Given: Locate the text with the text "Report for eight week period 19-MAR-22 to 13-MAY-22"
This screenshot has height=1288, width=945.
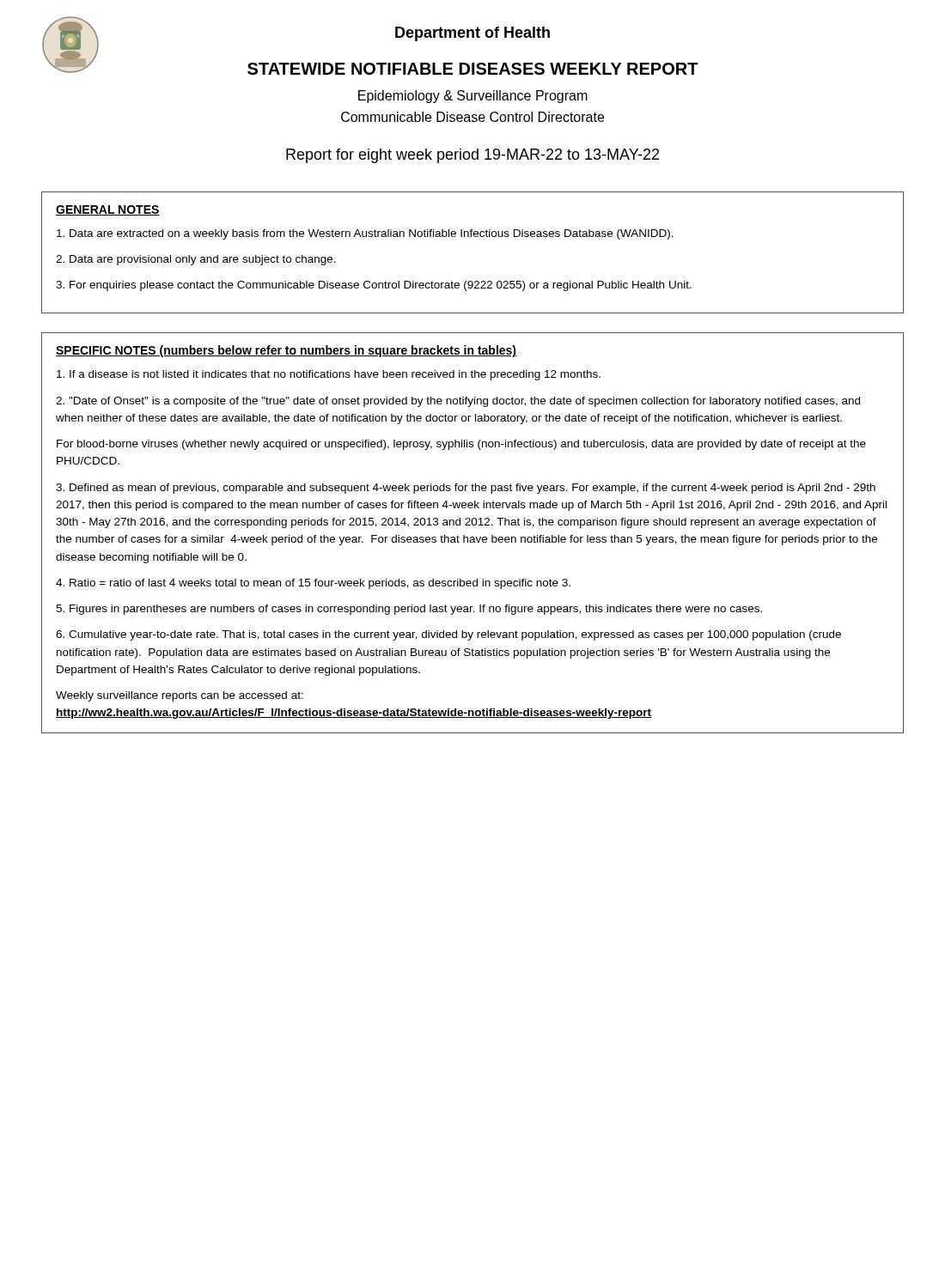Looking at the screenshot, I should point(472,154).
